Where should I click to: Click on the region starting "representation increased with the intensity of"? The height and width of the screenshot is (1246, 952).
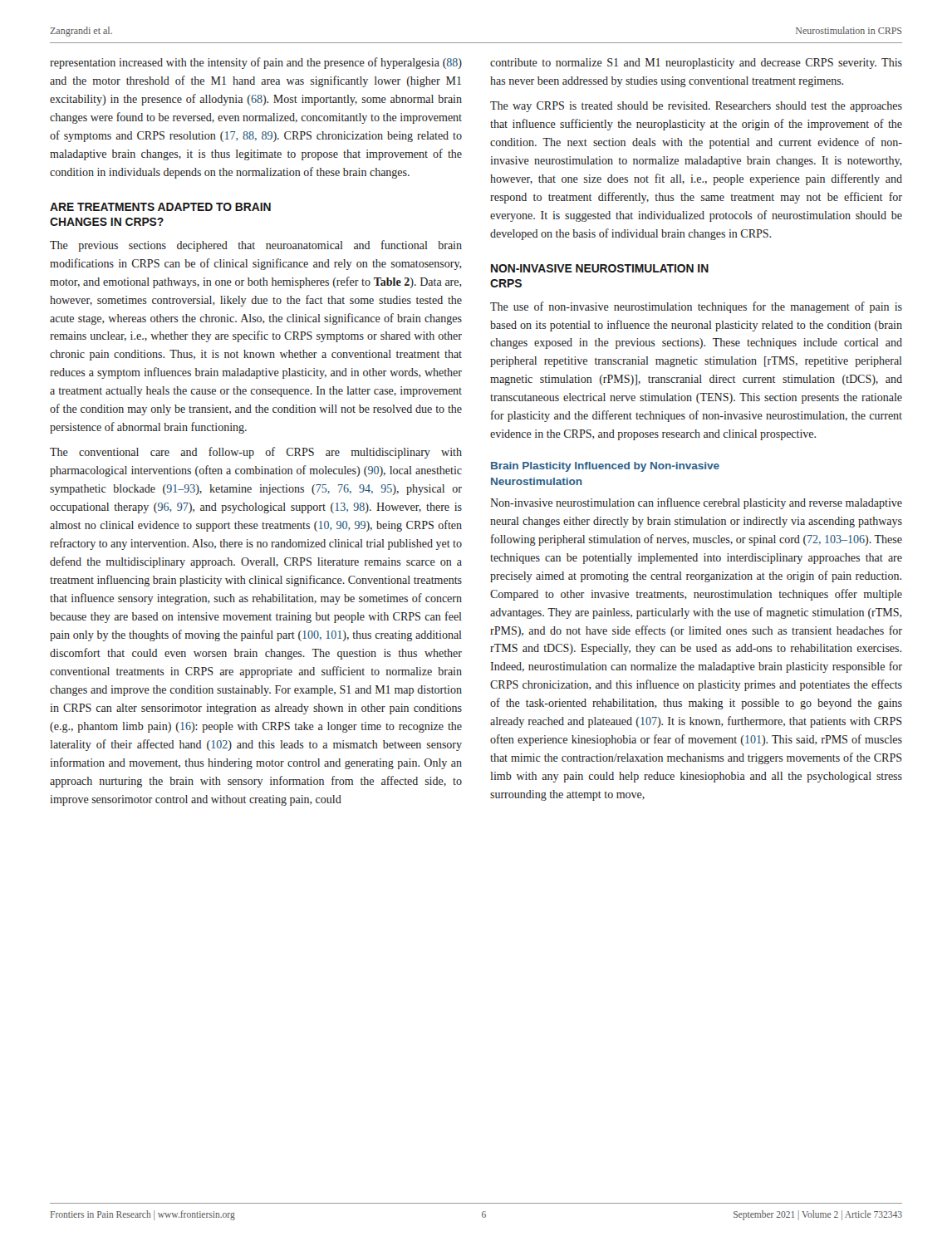[x=256, y=118]
